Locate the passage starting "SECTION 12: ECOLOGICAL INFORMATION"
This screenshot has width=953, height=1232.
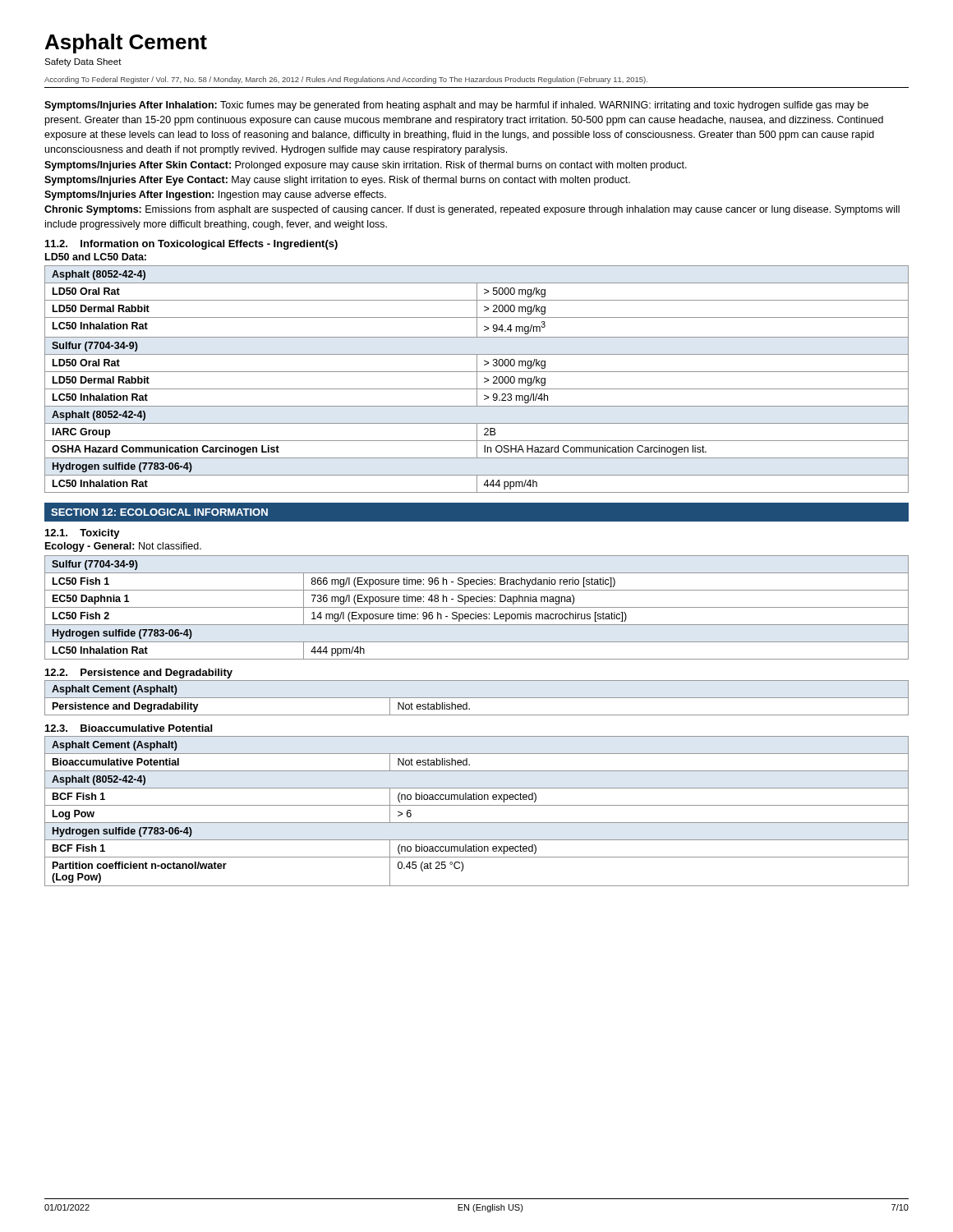point(476,512)
